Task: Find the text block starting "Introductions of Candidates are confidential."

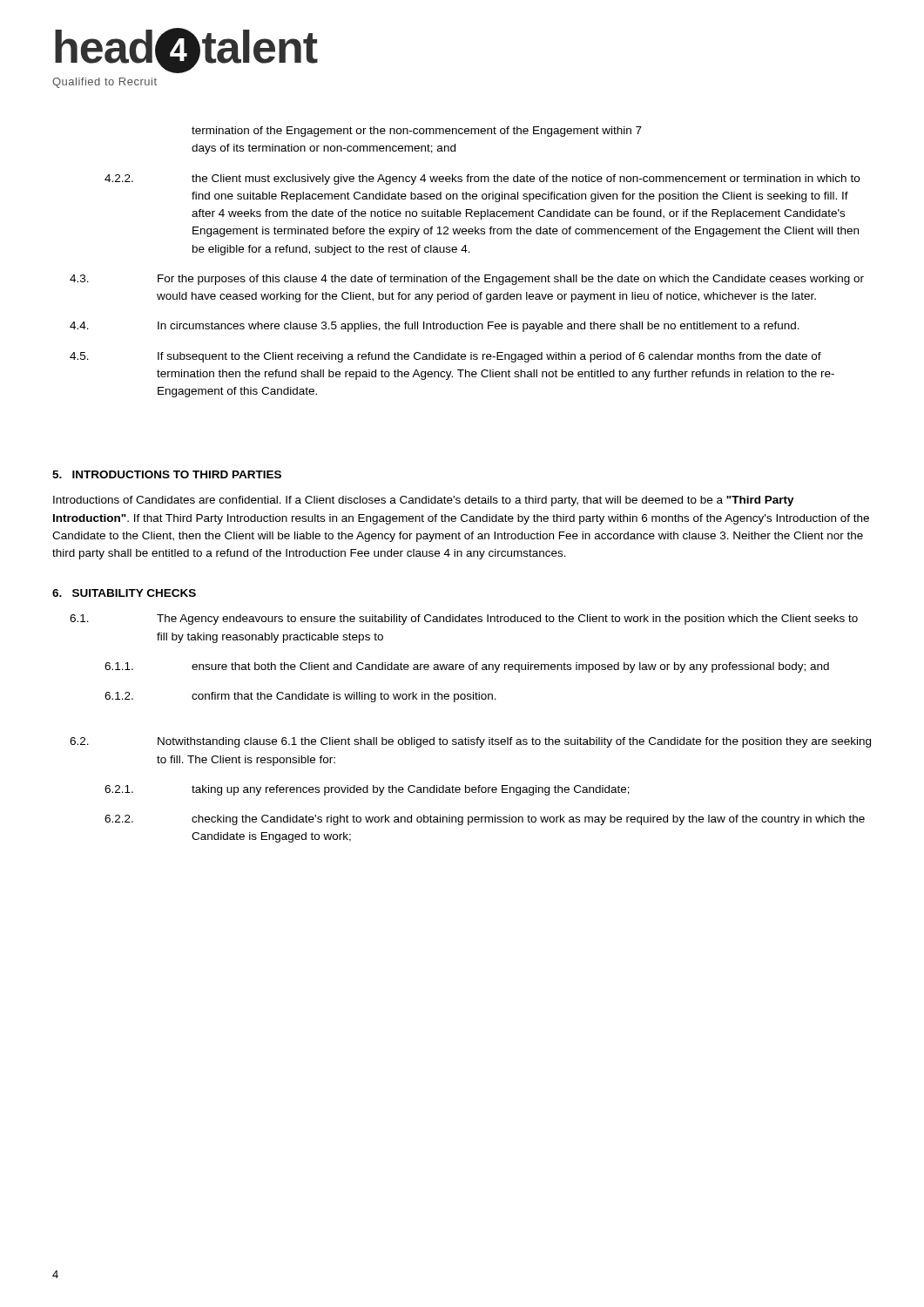Action: tap(461, 526)
